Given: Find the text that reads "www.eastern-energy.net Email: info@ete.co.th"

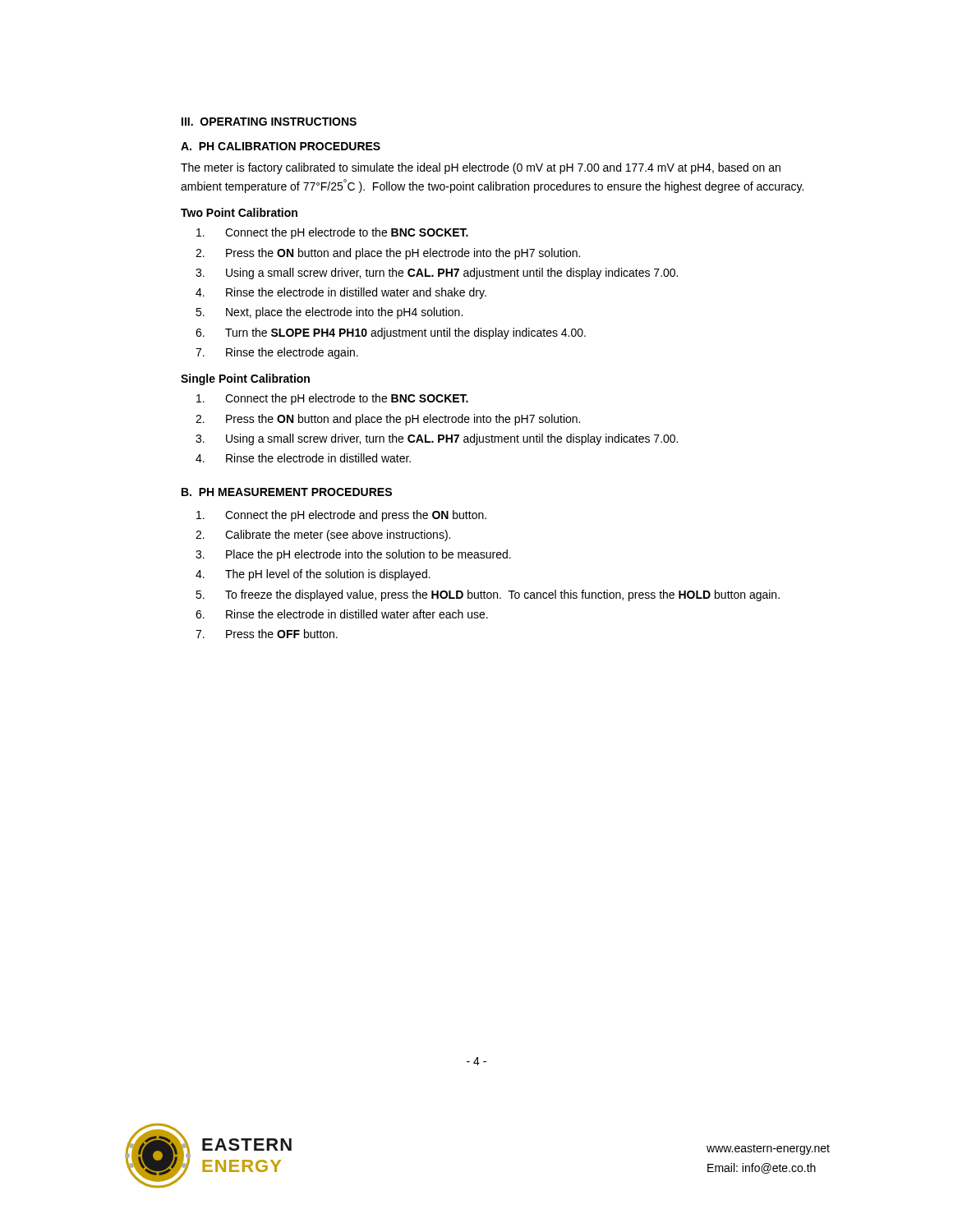Looking at the screenshot, I should [768, 1158].
